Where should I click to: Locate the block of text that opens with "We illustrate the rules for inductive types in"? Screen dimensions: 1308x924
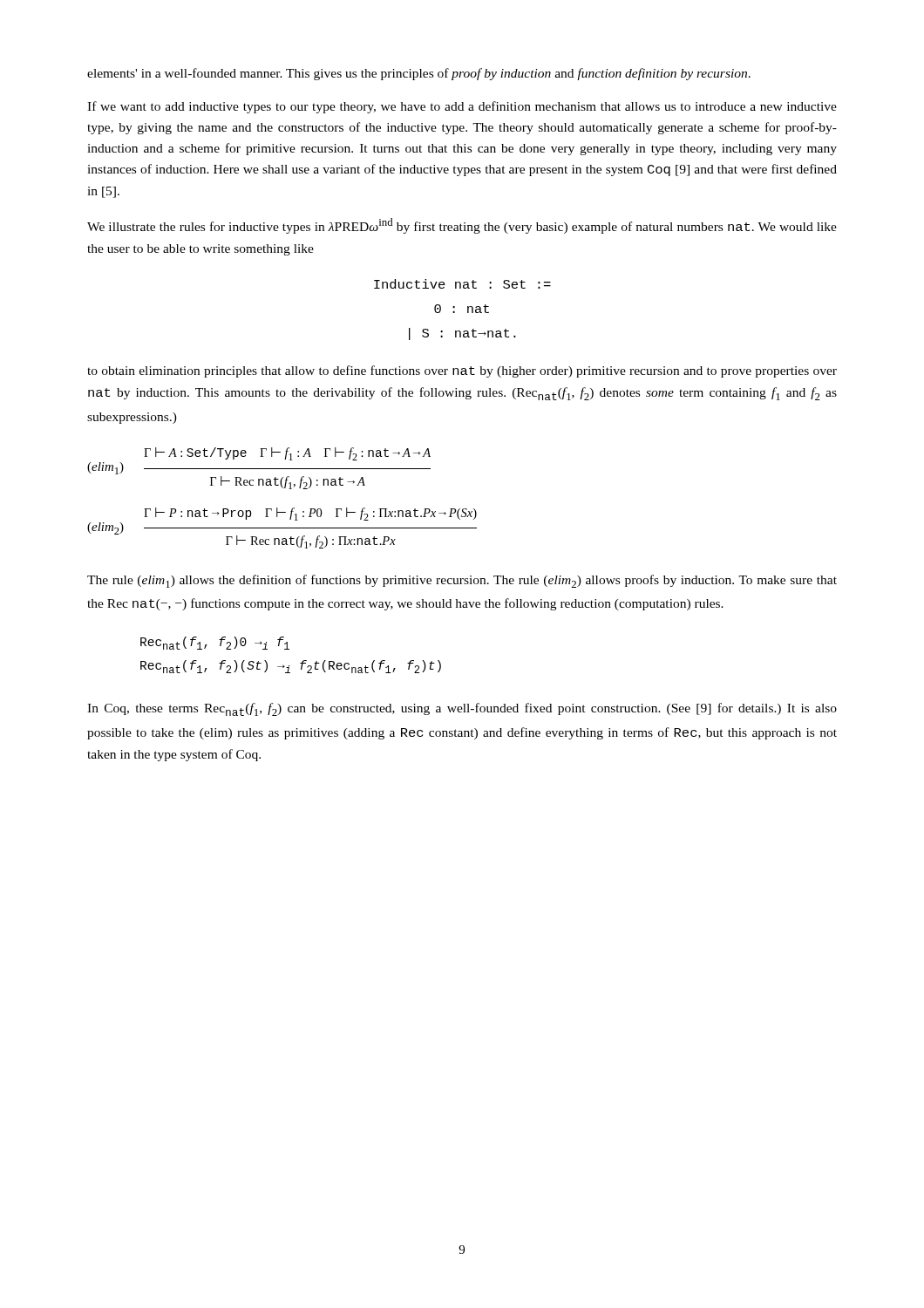click(462, 236)
